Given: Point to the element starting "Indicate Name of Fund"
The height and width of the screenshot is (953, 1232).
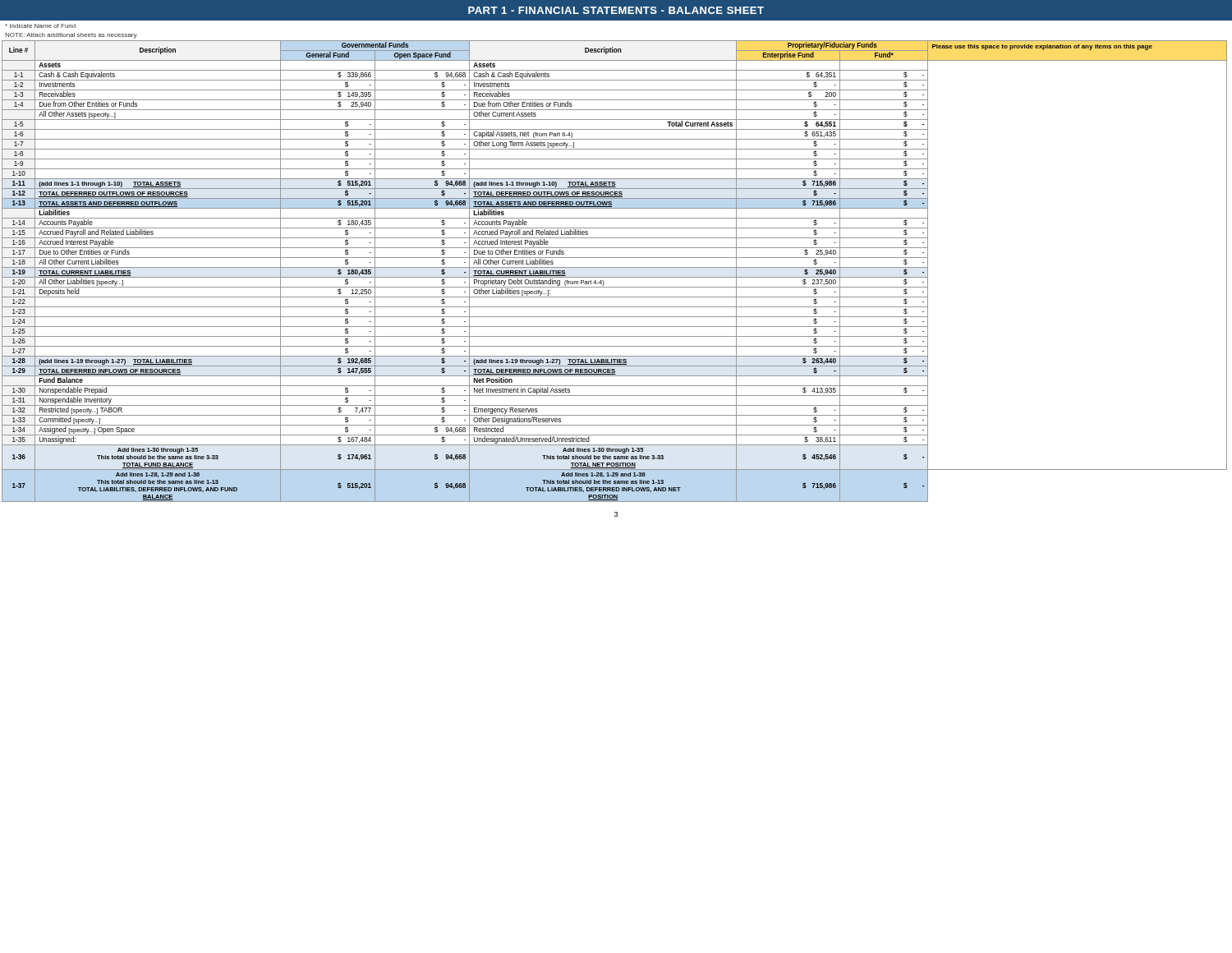Looking at the screenshot, I should [40, 26].
